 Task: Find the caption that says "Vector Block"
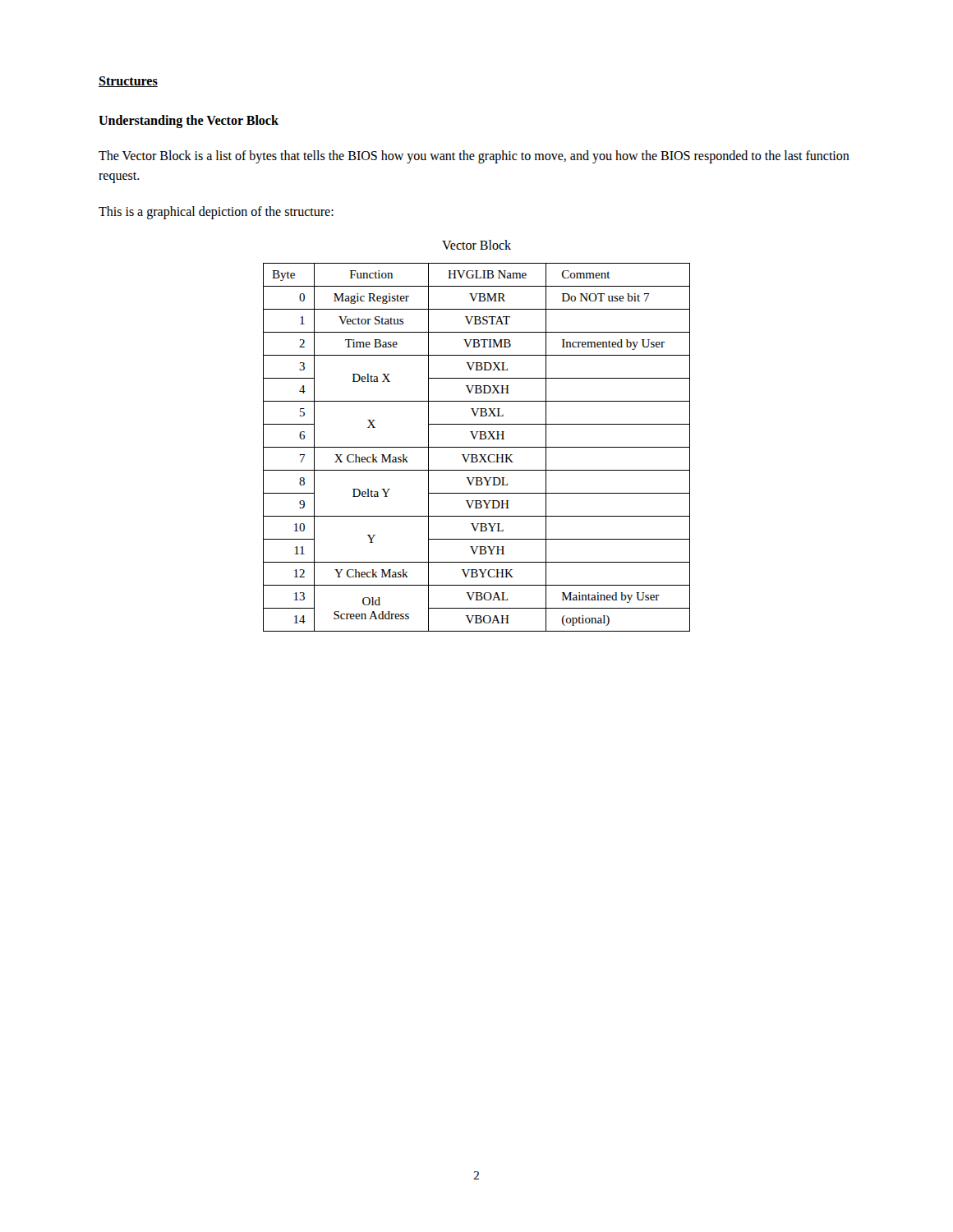click(x=476, y=245)
